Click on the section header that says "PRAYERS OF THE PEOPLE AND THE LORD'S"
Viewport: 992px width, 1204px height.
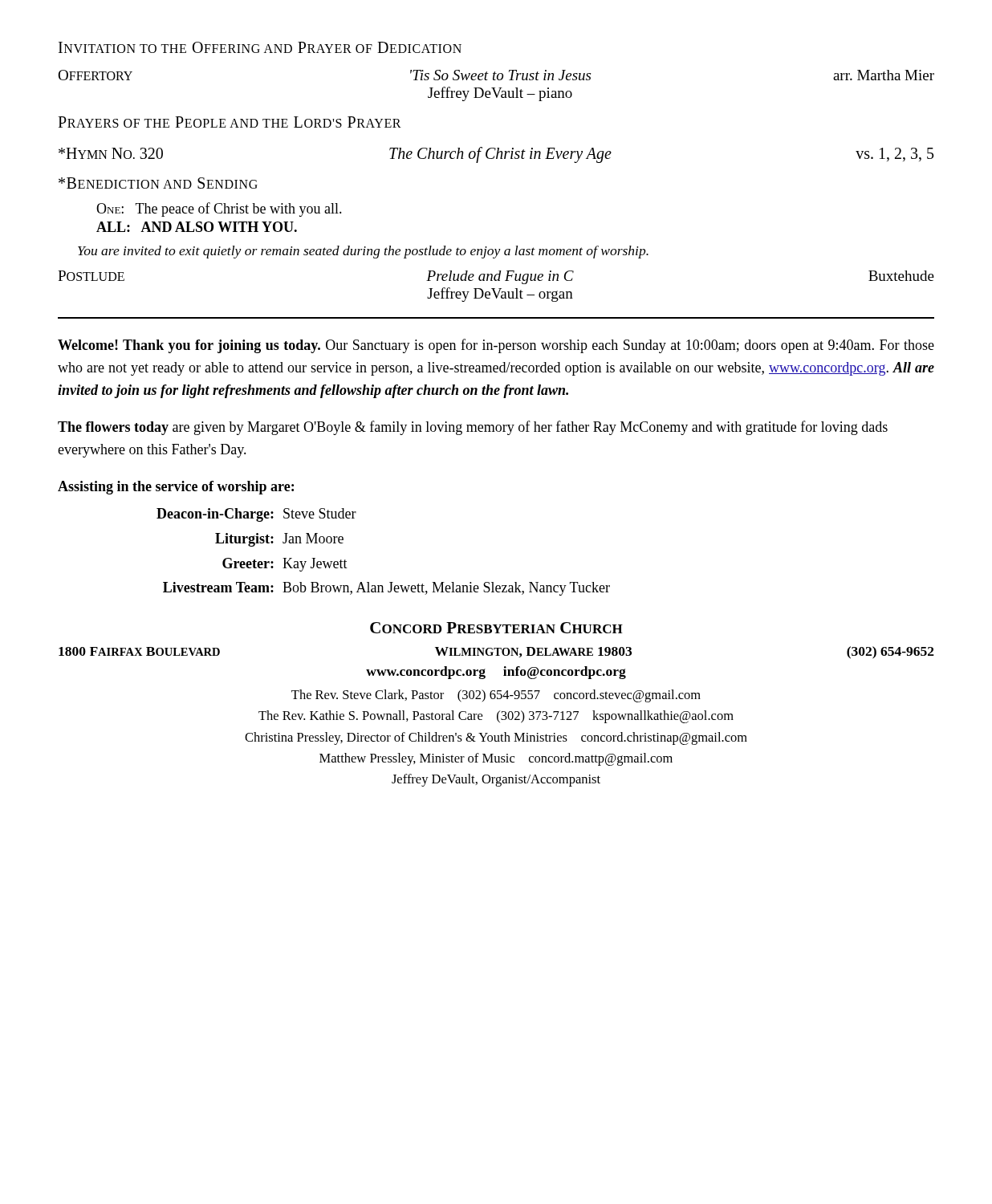[230, 122]
